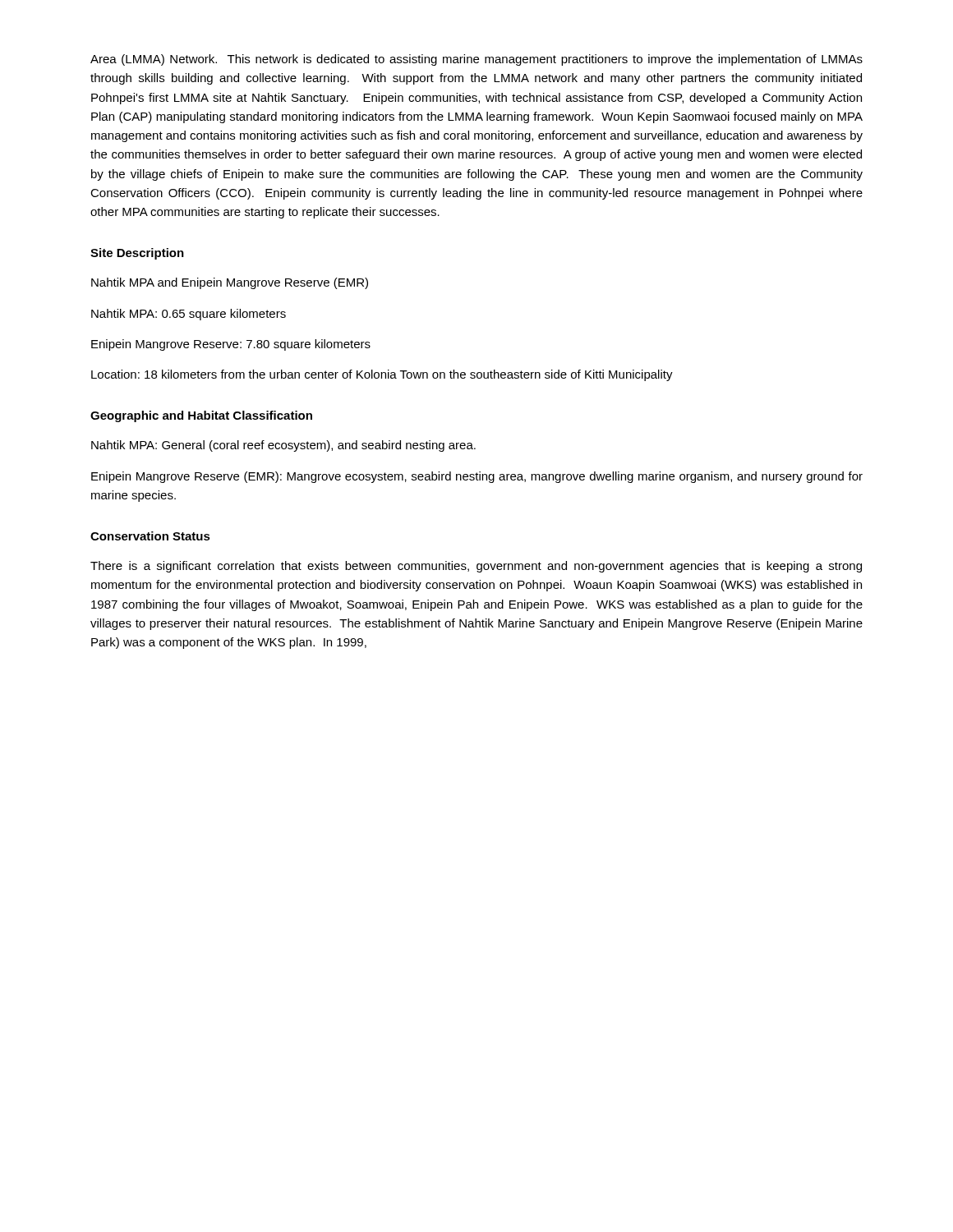Locate the block starting "Nahtik MPA: 0.65 square"
This screenshot has height=1232, width=953.
(x=188, y=313)
